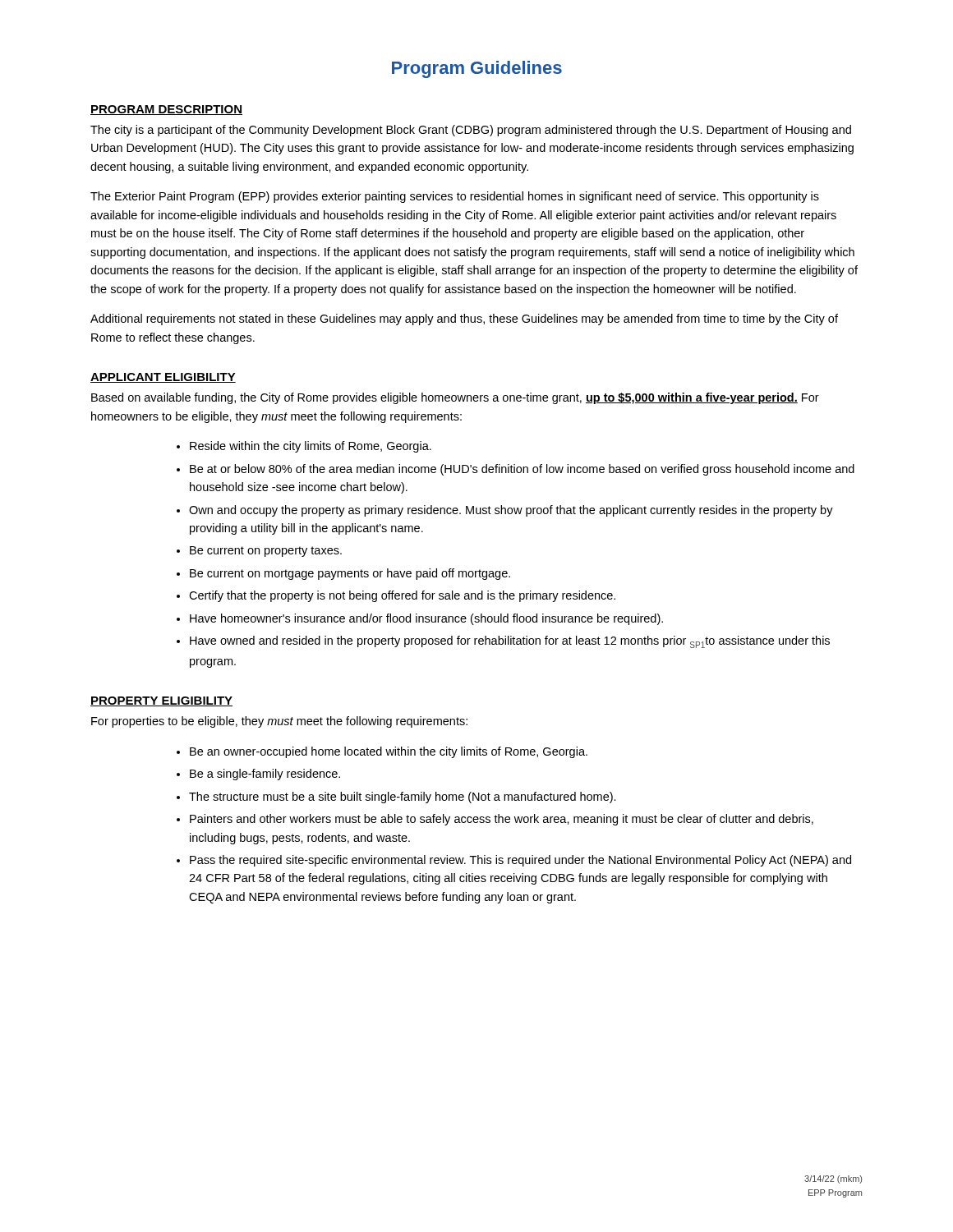Select the list item that says "Be an owner-occupied home located"

pyautogui.click(x=389, y=751)
